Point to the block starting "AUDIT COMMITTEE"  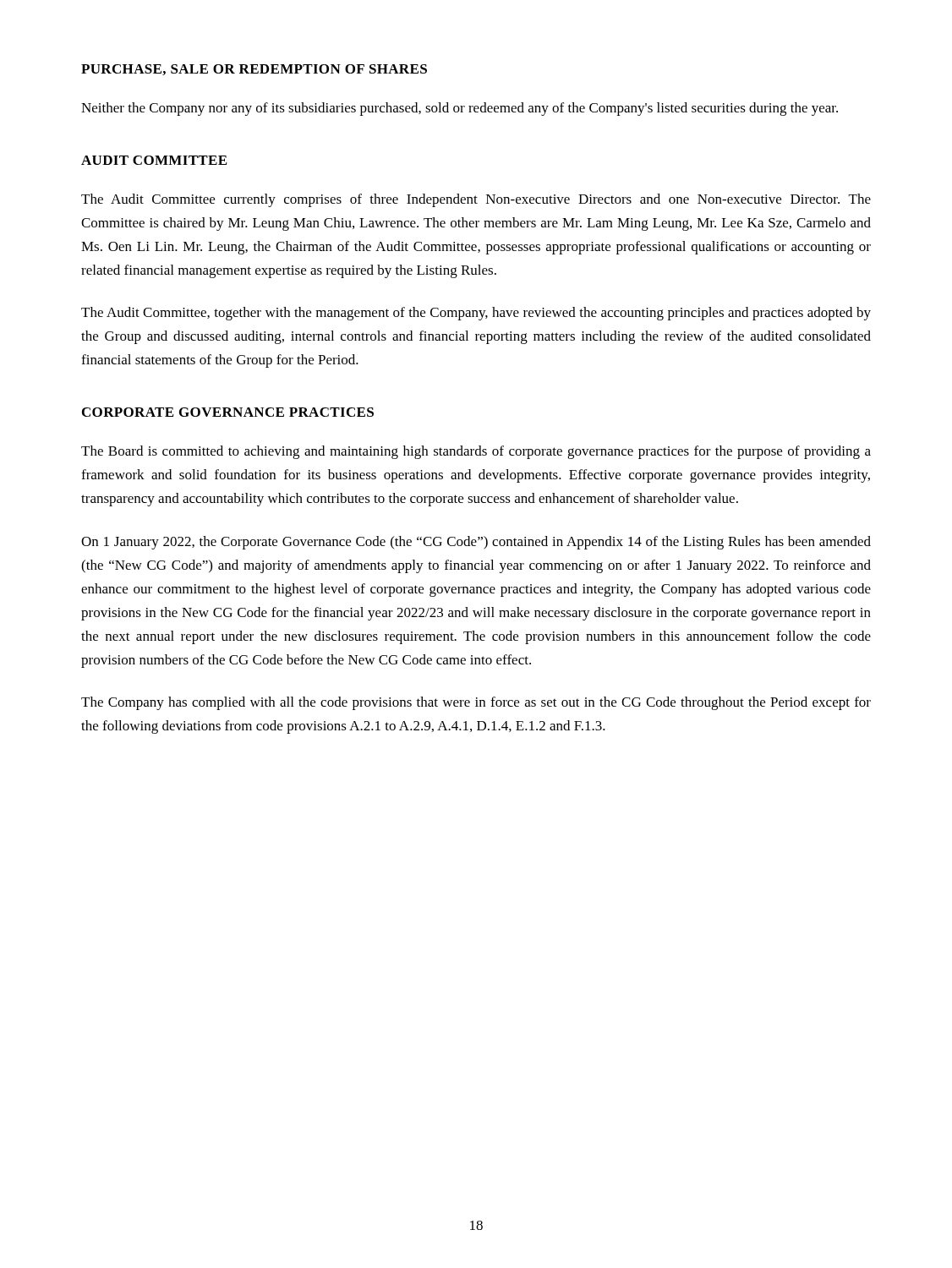click(x=154, y=160)
